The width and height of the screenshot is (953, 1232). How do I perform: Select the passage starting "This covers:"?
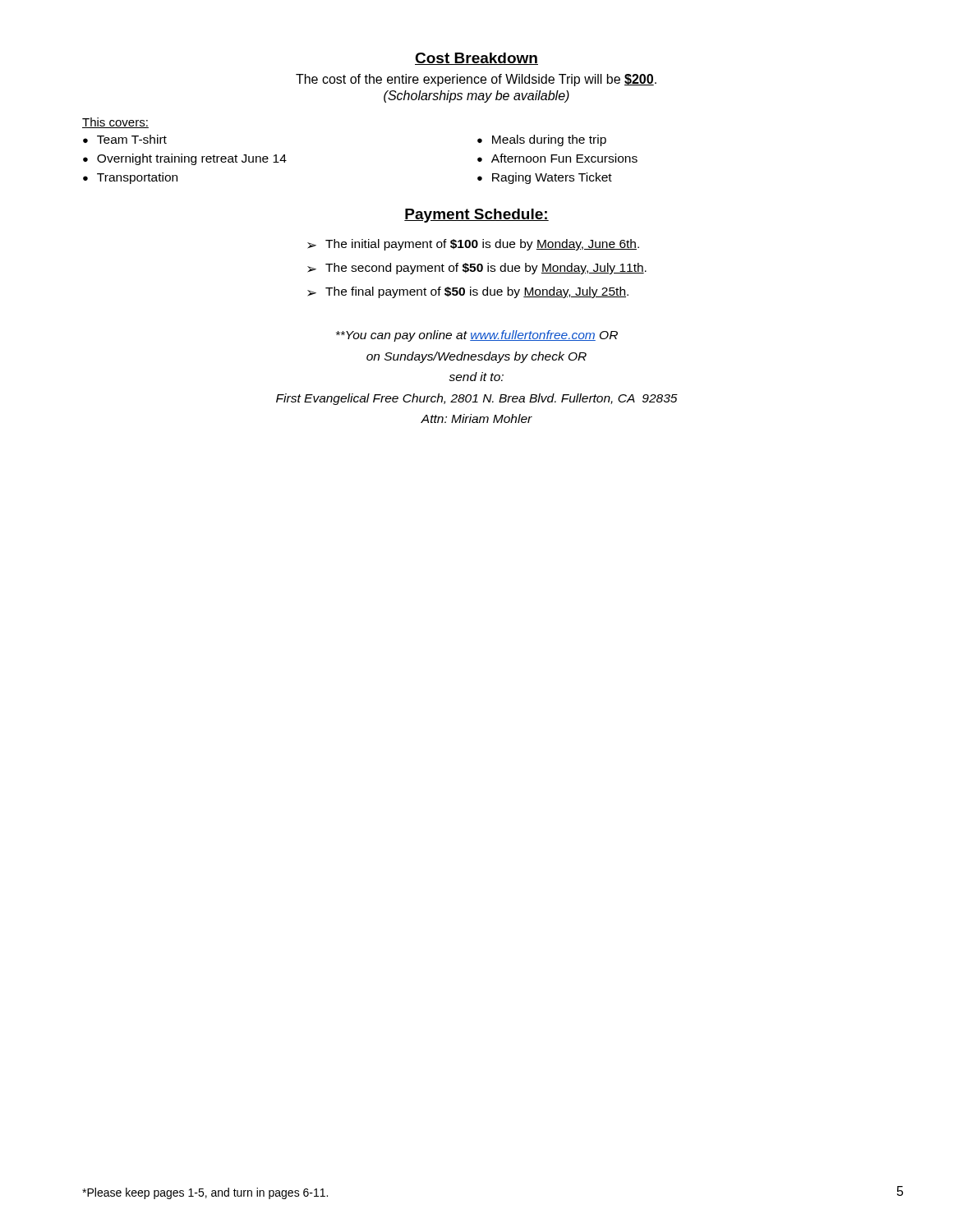[115, 122]
